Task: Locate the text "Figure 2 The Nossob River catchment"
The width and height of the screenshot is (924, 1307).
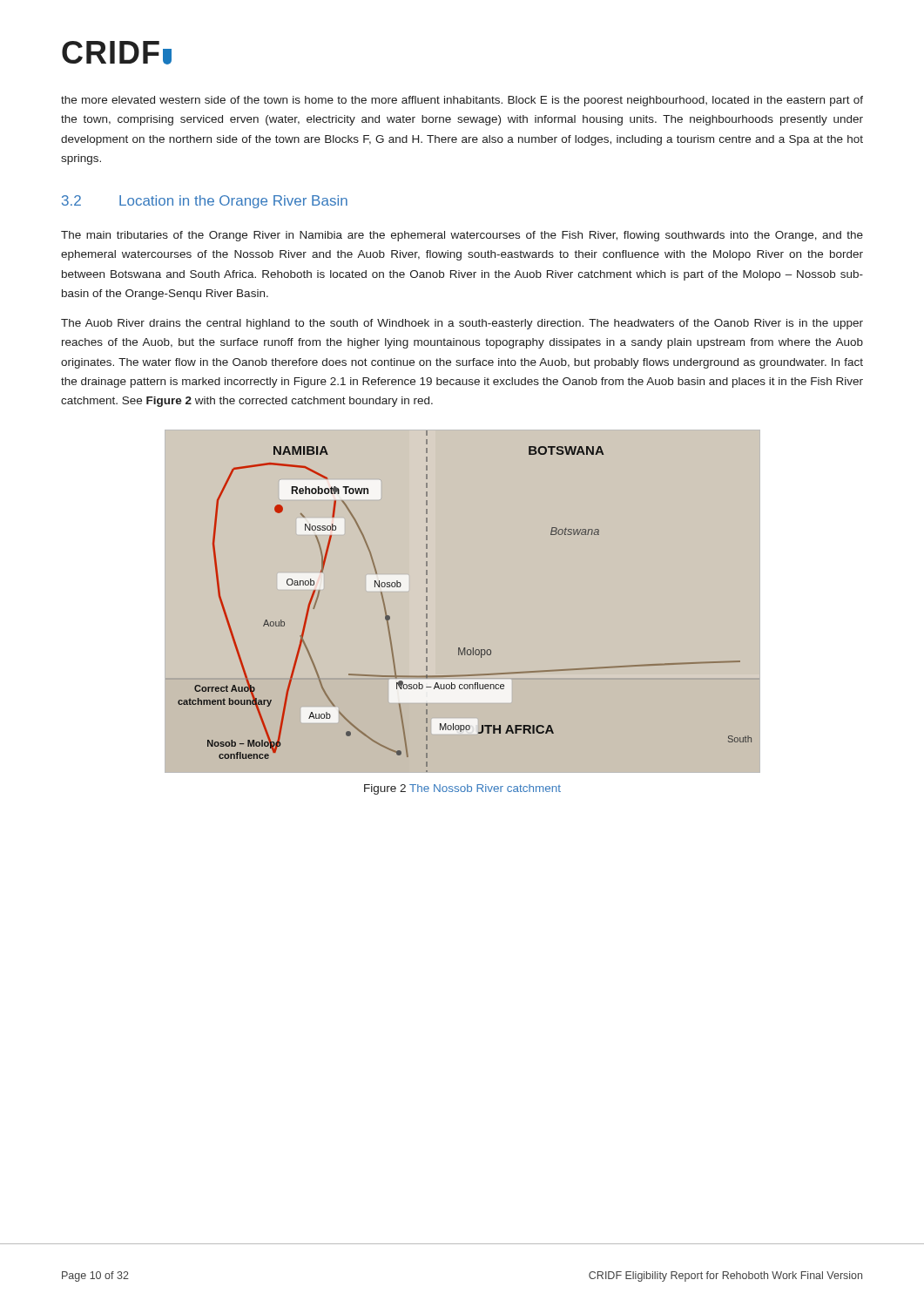Action: 462,789
